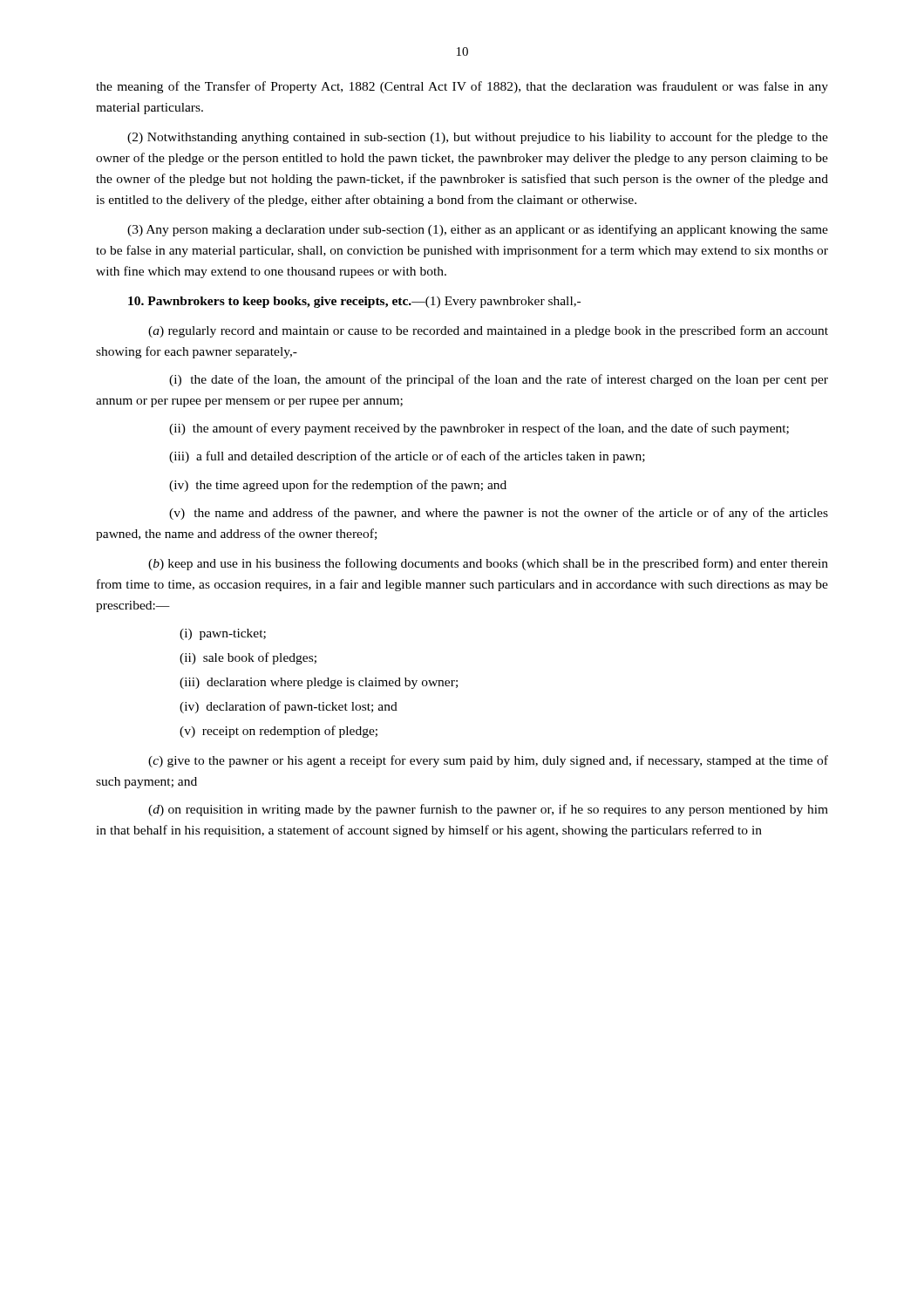Find the list item containing "(ii) sale book of pledges;"
The image size is (924, 1308).
coord(248,657)
